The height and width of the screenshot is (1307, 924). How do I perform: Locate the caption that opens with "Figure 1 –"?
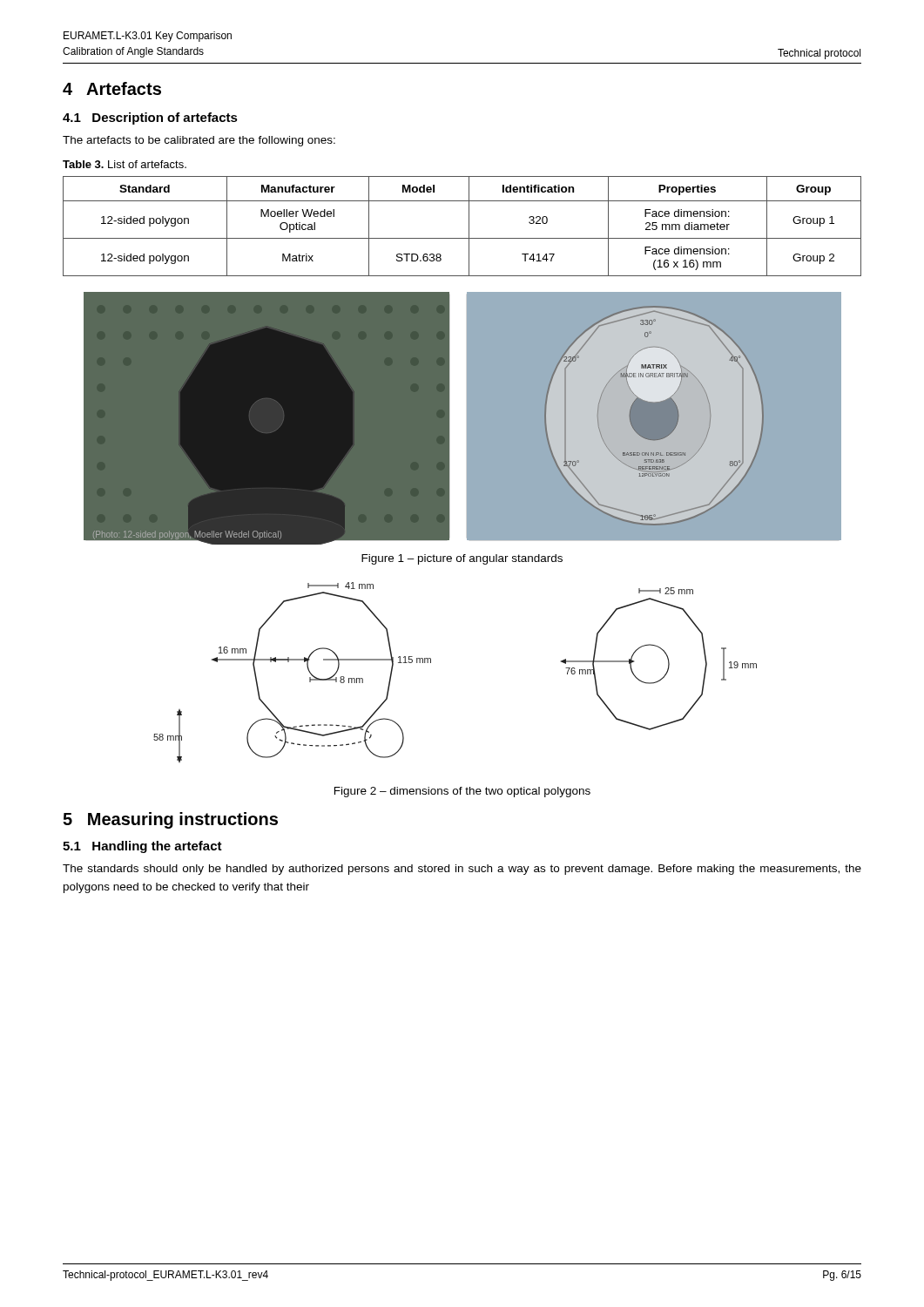coord(462,558)
